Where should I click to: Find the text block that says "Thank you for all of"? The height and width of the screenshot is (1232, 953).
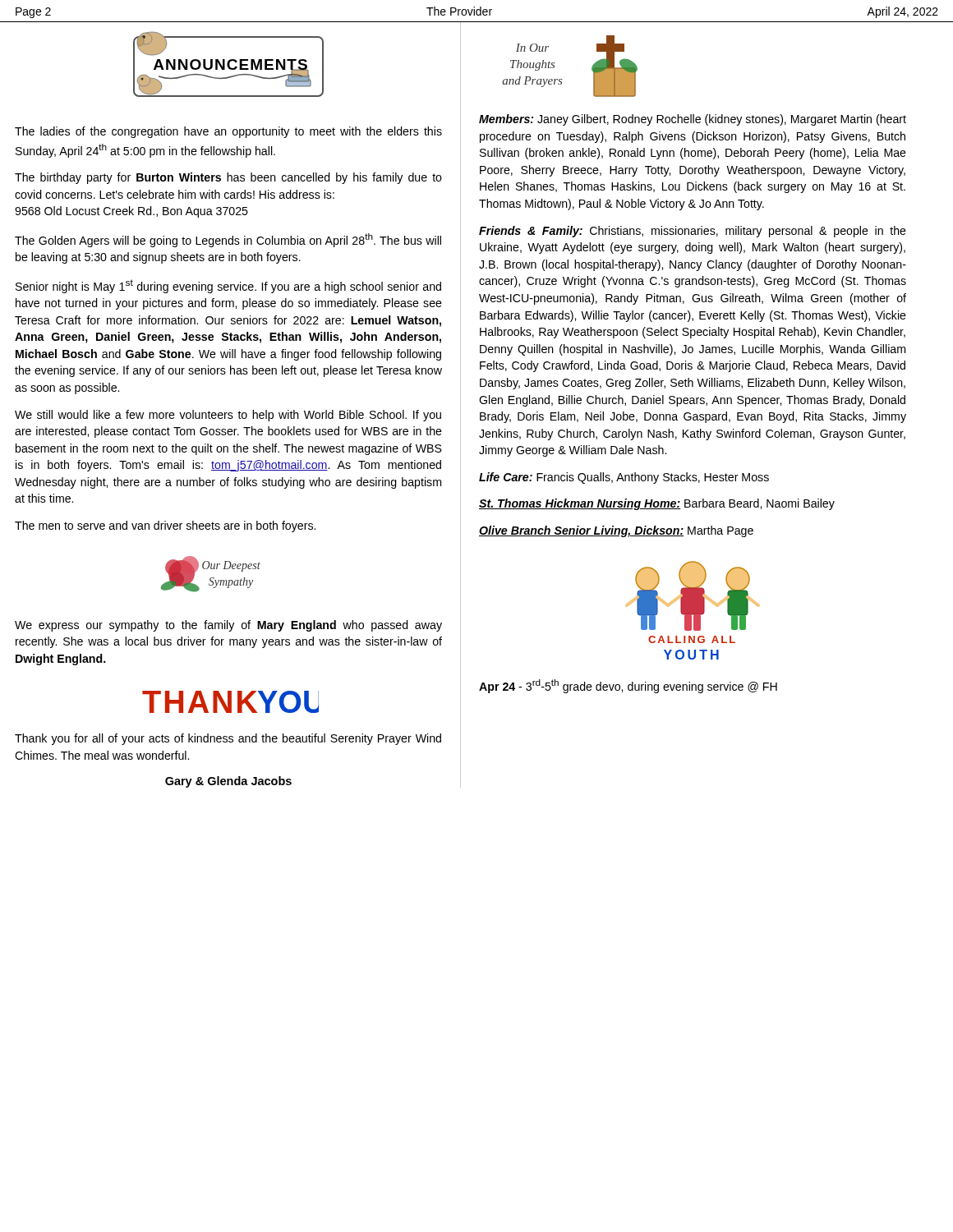(x=228, y=747)
